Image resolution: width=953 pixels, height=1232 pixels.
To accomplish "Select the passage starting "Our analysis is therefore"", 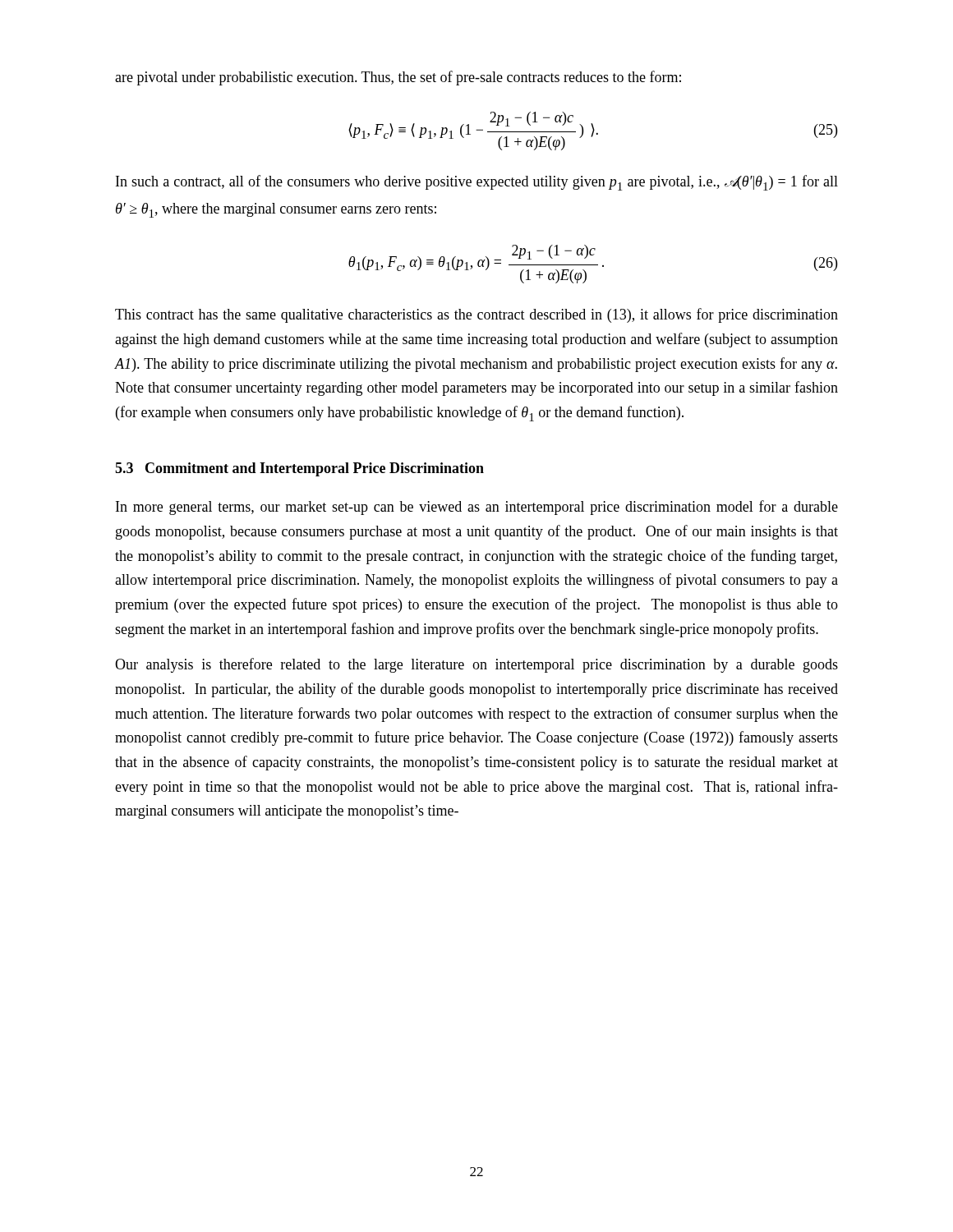I will coord(476,739).
